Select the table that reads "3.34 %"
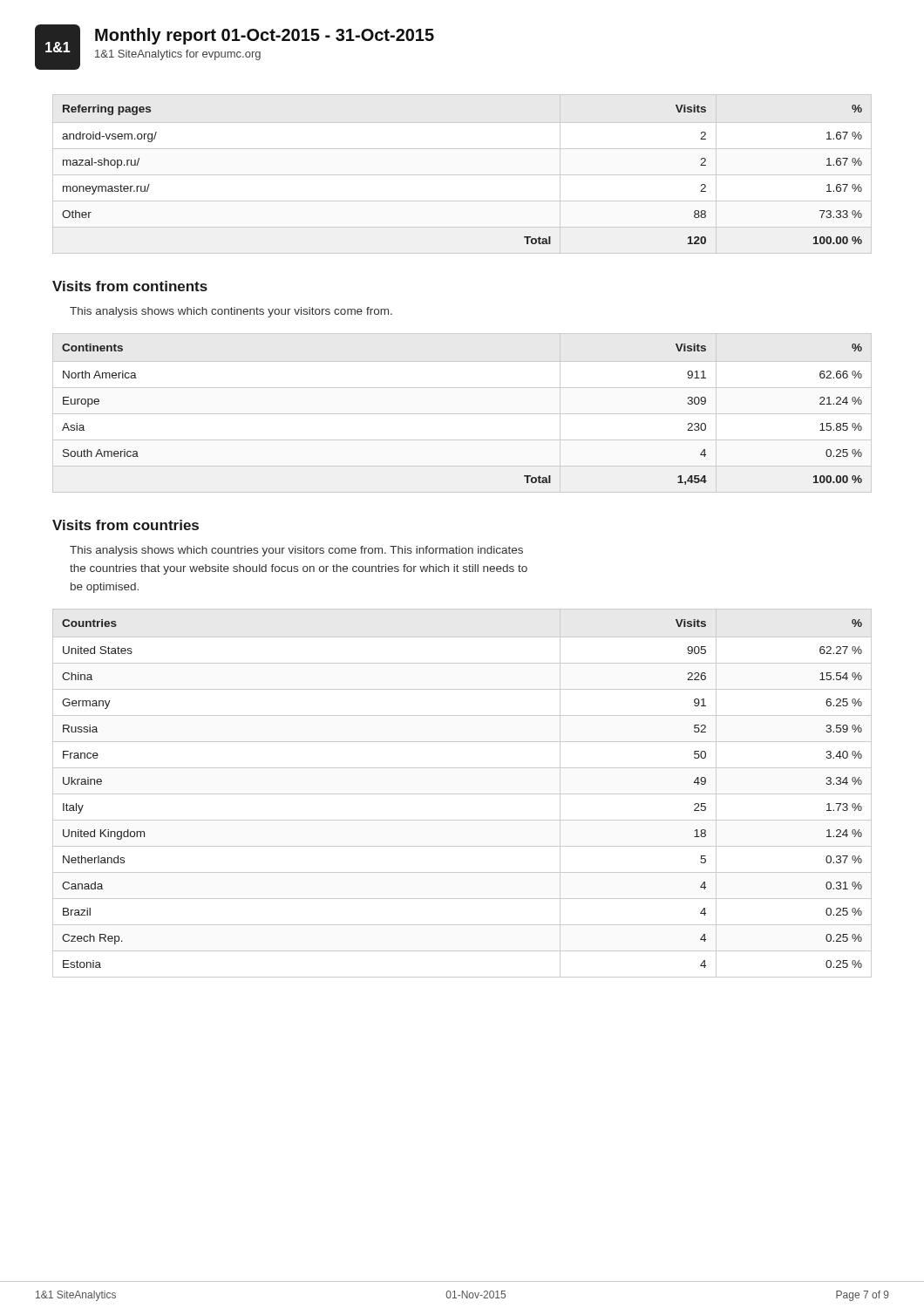Image resolution: width=924 pixels, height=1308 pixels. coord(462,793)
